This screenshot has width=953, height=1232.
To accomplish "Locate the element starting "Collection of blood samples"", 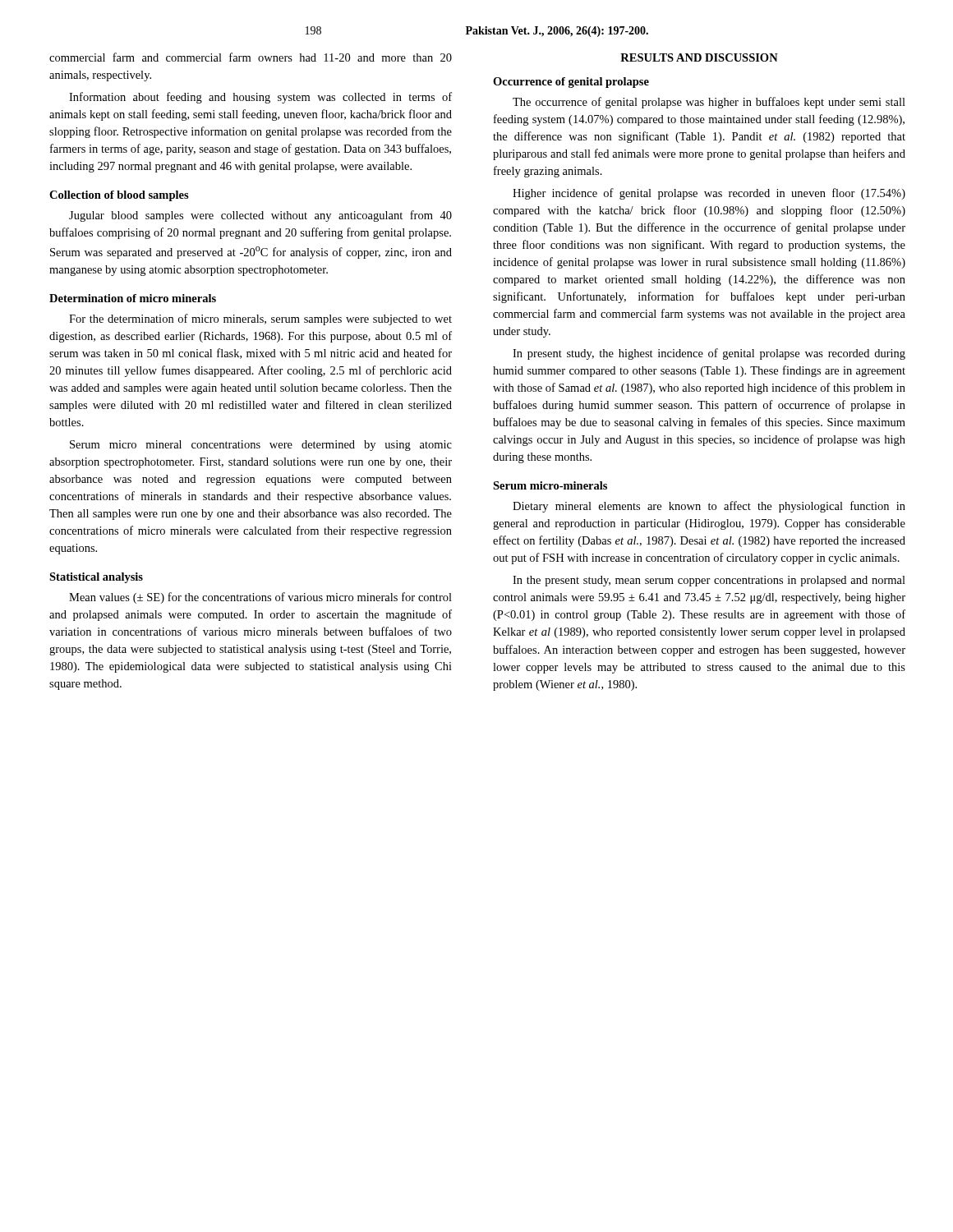I will [x=119, y=195].
